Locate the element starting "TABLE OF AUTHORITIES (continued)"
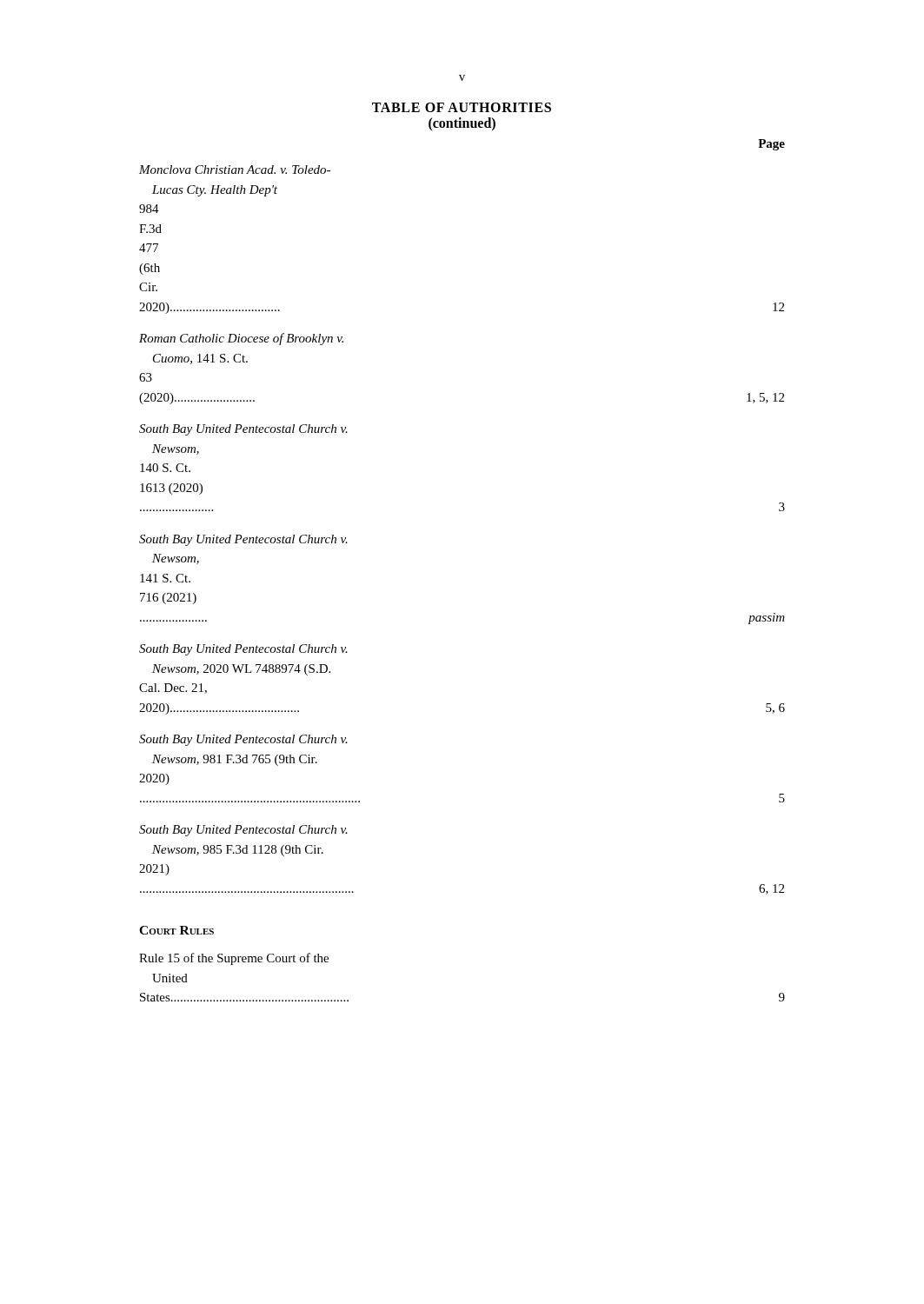This screenshot has width=924, height=1304. pyautogui.click(x=462, y=116)
